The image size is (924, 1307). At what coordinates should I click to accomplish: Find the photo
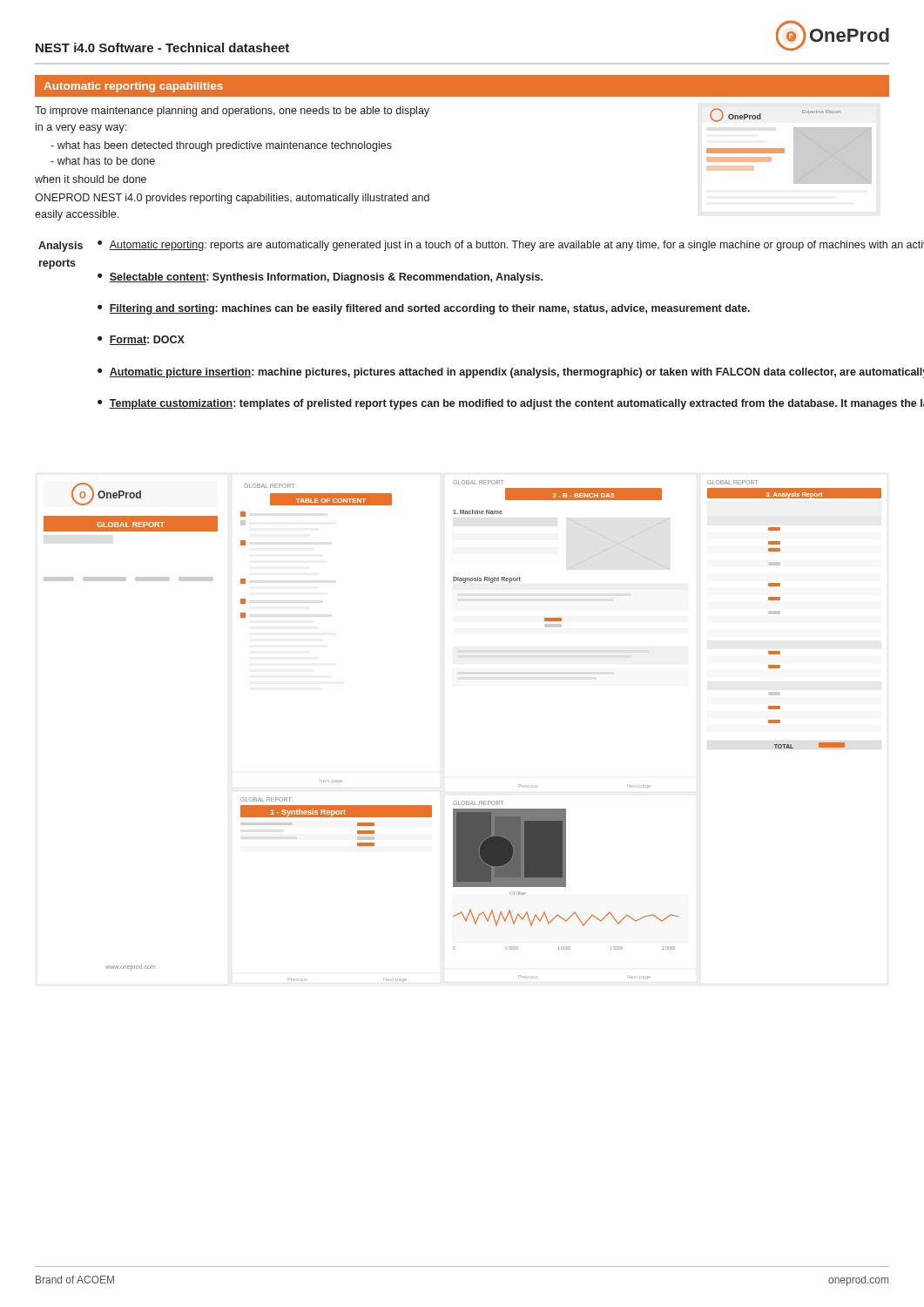[793, 161]
